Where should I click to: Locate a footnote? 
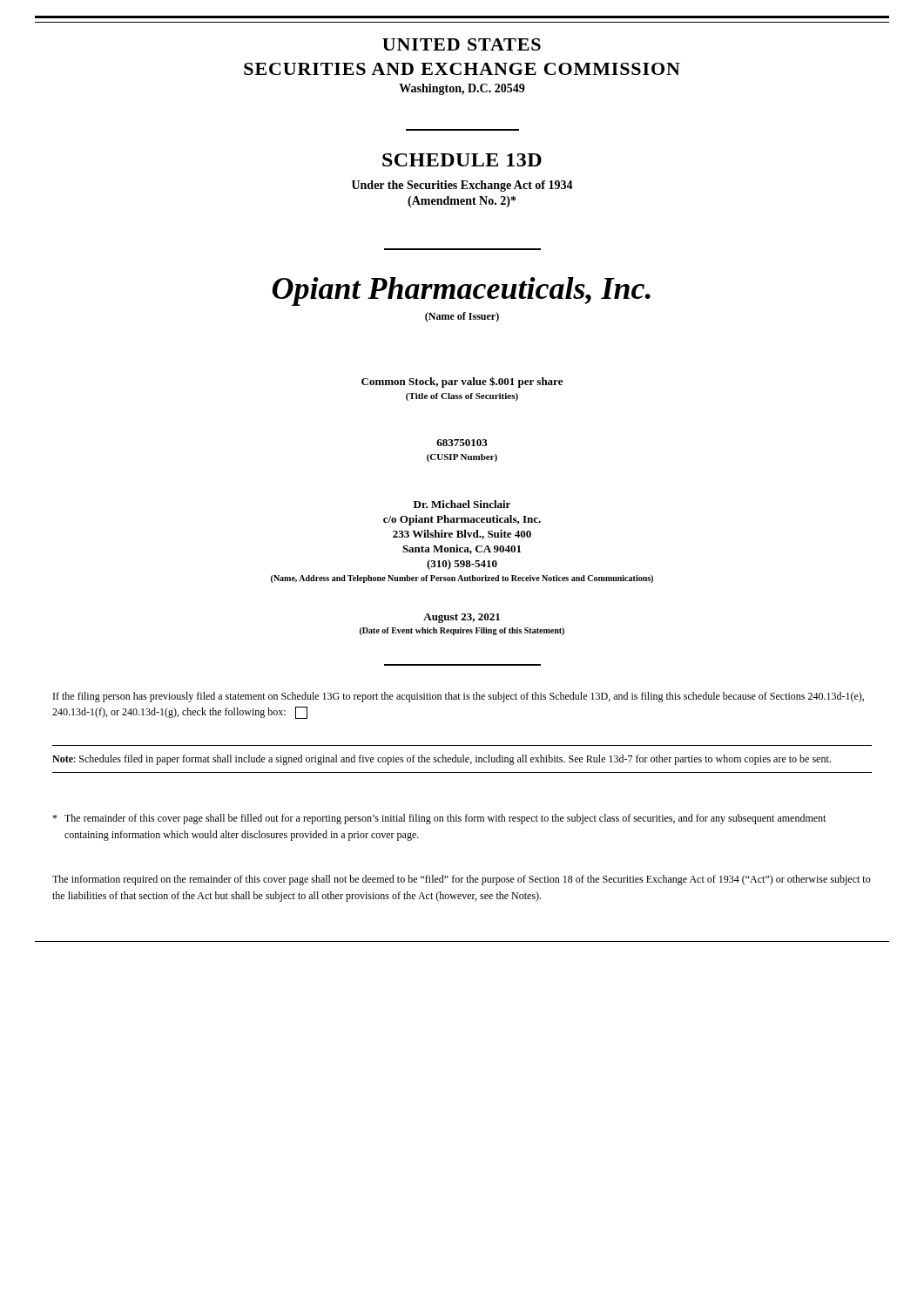pos(462,827)
